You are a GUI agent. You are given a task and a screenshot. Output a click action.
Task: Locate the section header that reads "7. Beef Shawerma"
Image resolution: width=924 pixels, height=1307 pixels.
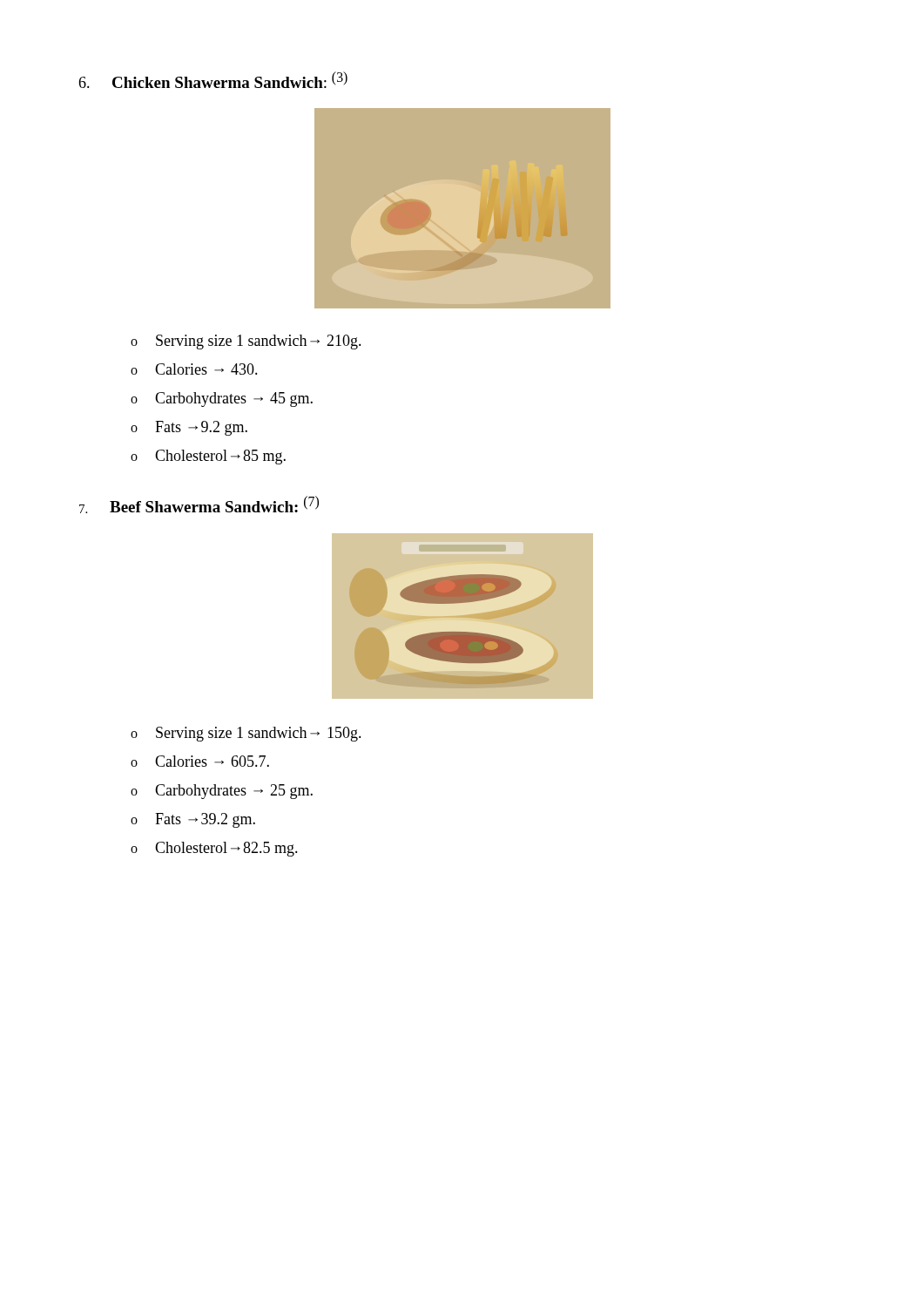tap(199, 506)
